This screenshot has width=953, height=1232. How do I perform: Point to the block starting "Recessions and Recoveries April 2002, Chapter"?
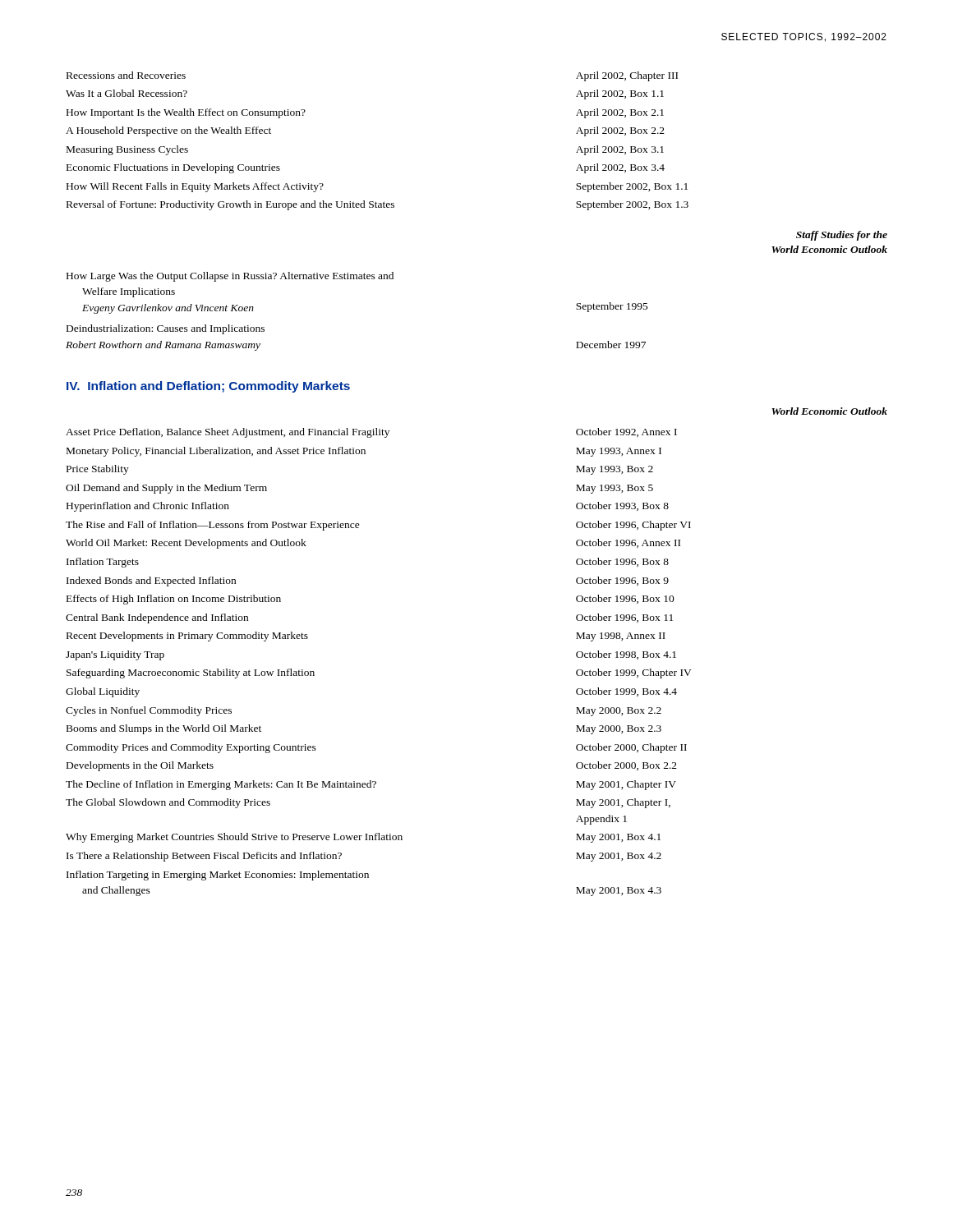129,76
